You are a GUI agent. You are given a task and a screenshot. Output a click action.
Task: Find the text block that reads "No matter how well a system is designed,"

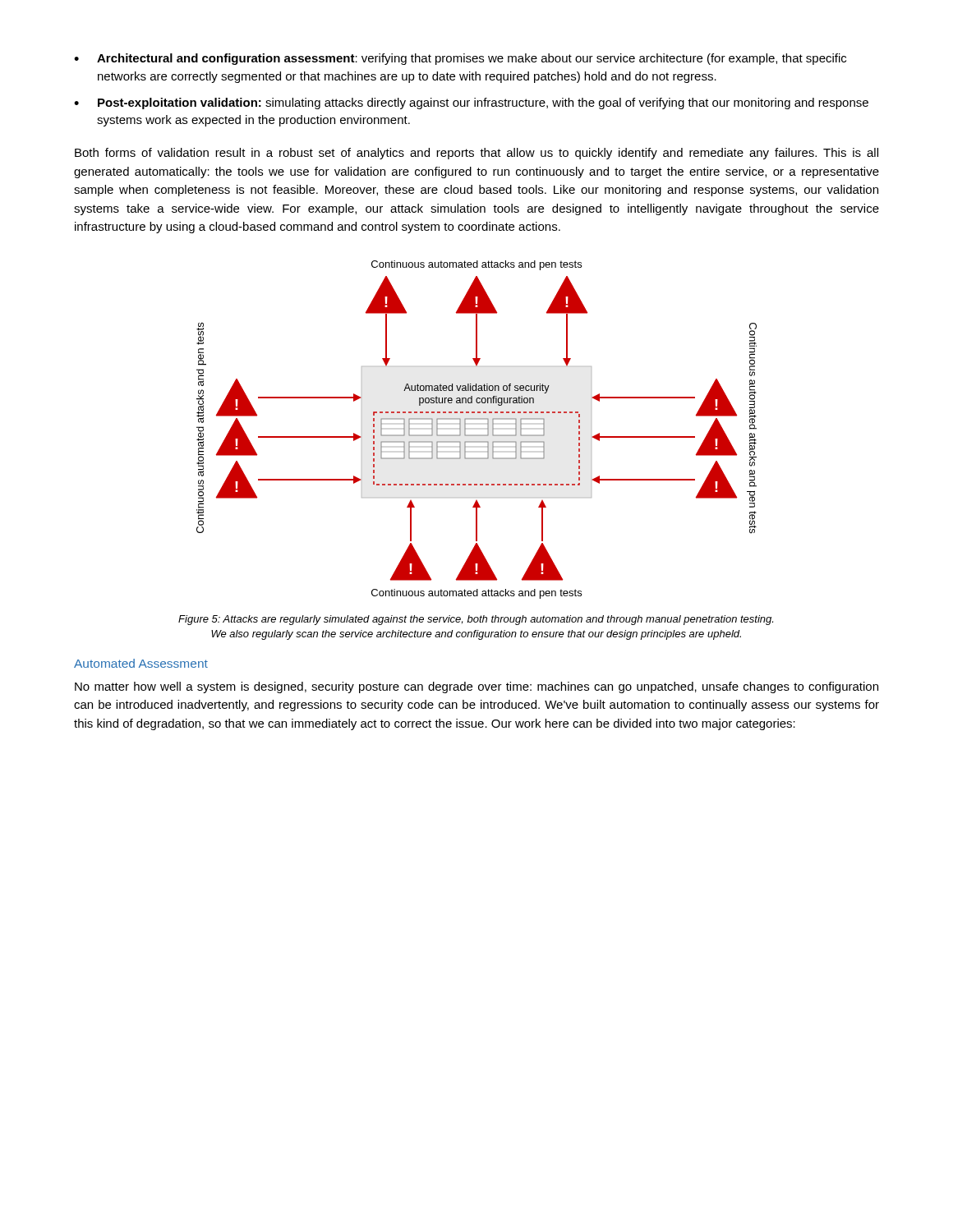pyautogui.click(x=476, y=705)
